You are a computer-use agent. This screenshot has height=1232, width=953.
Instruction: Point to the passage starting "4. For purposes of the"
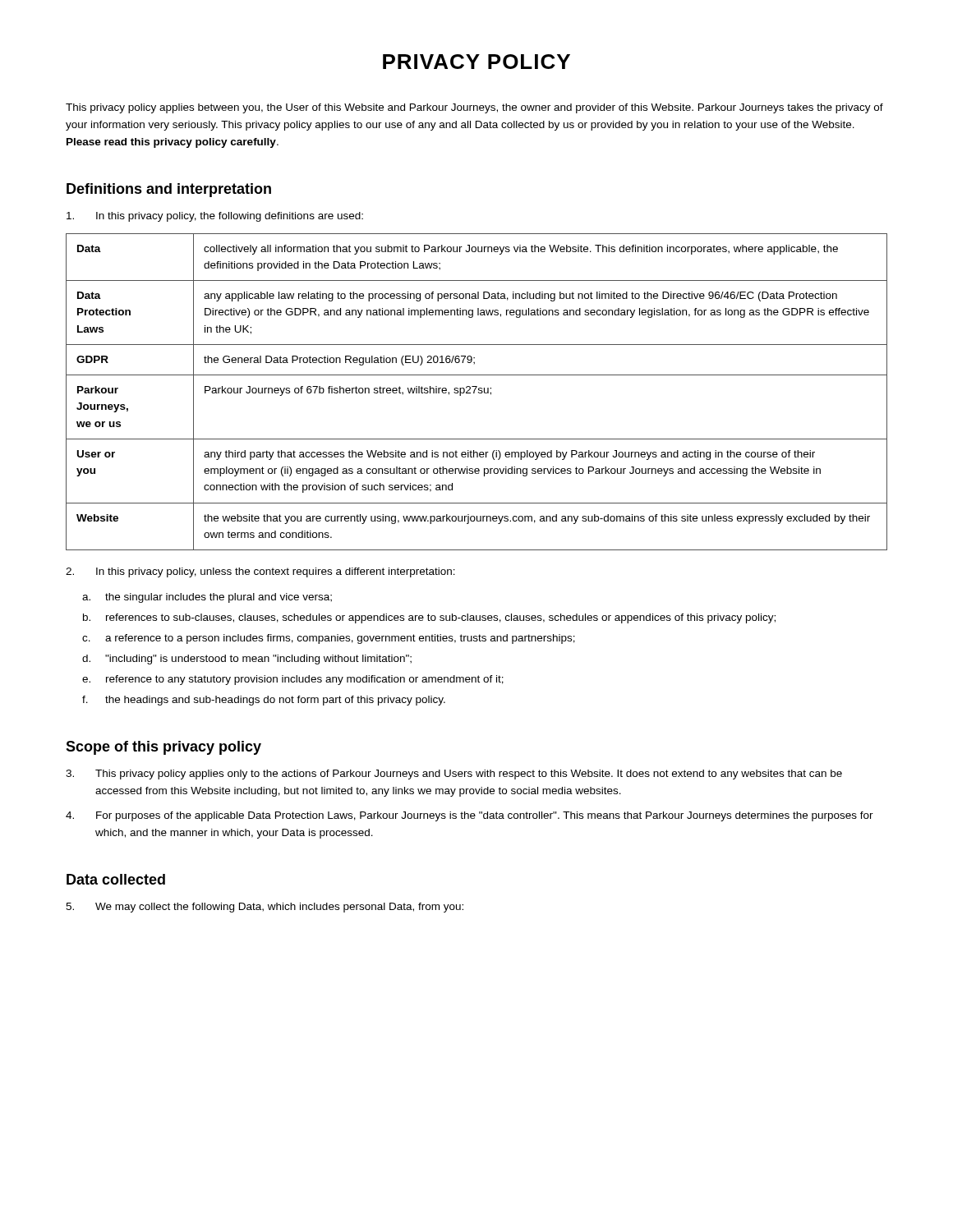click(x=476, y=825)
